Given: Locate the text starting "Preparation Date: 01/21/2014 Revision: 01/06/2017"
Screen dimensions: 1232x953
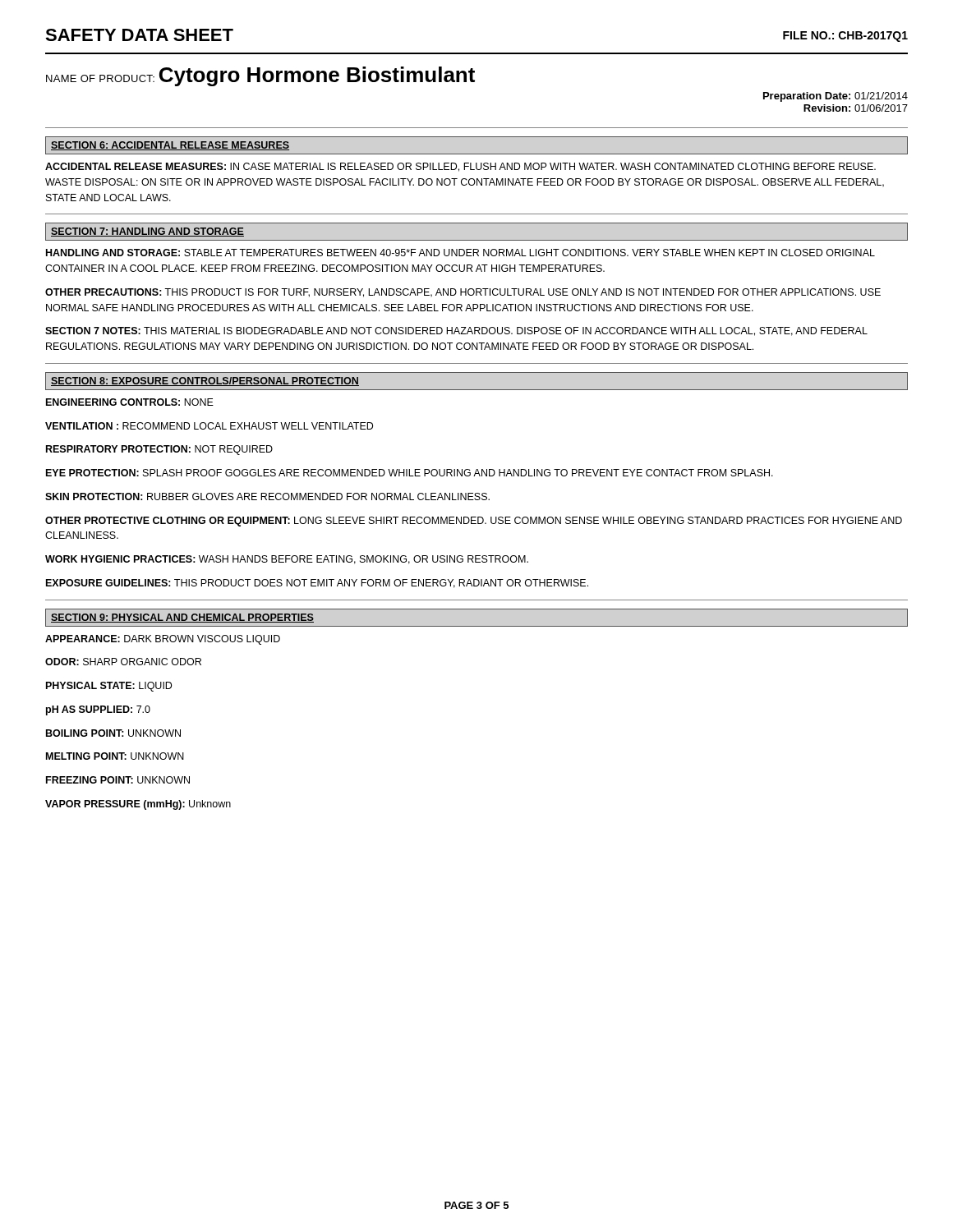Looking at the screenshot, I should coord(835,102).
